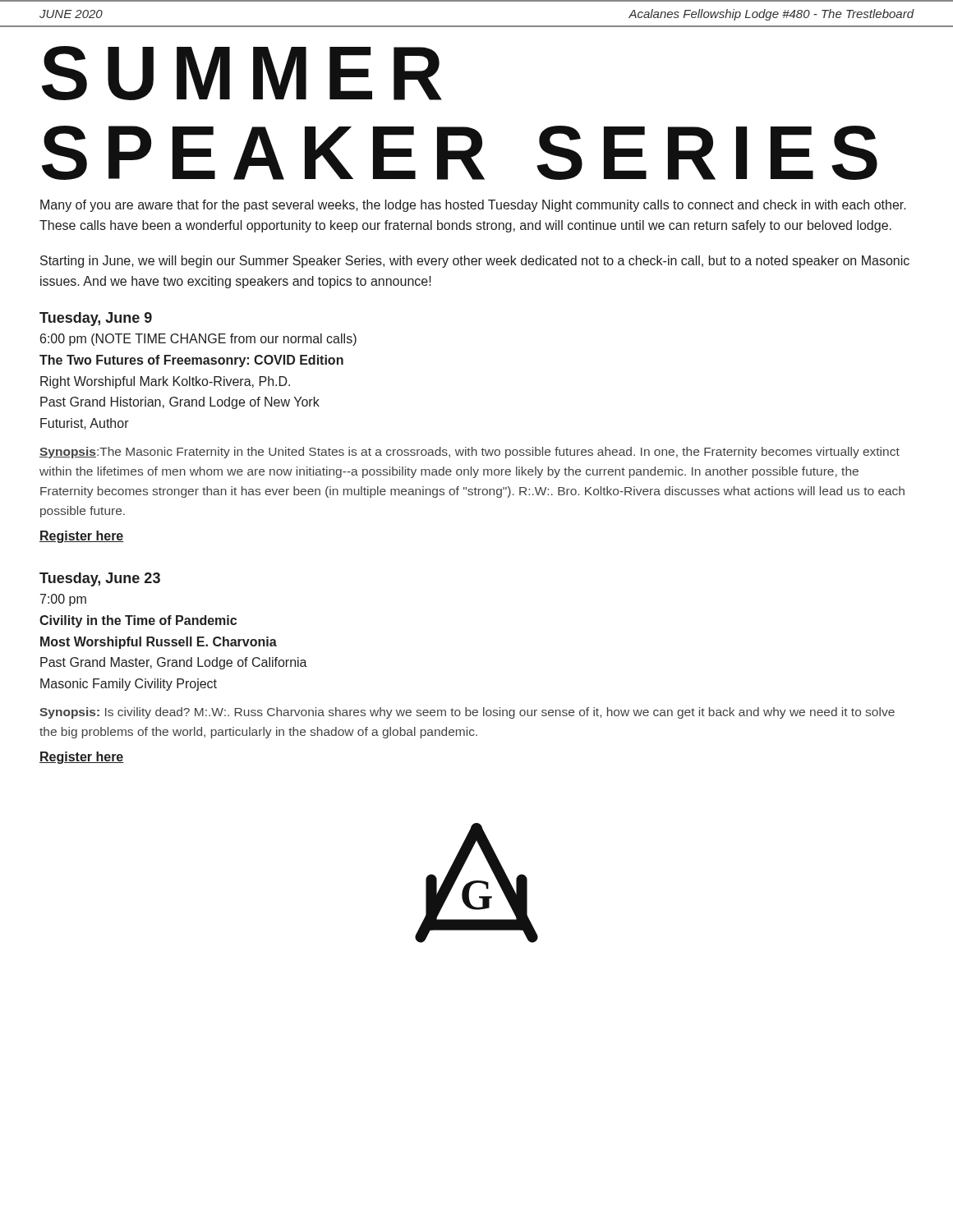953x1232 pixels.
Task: Click on the text block that says "7:00 pm Civility in the"
Action: pyautogui.click(x=173, y=642)
